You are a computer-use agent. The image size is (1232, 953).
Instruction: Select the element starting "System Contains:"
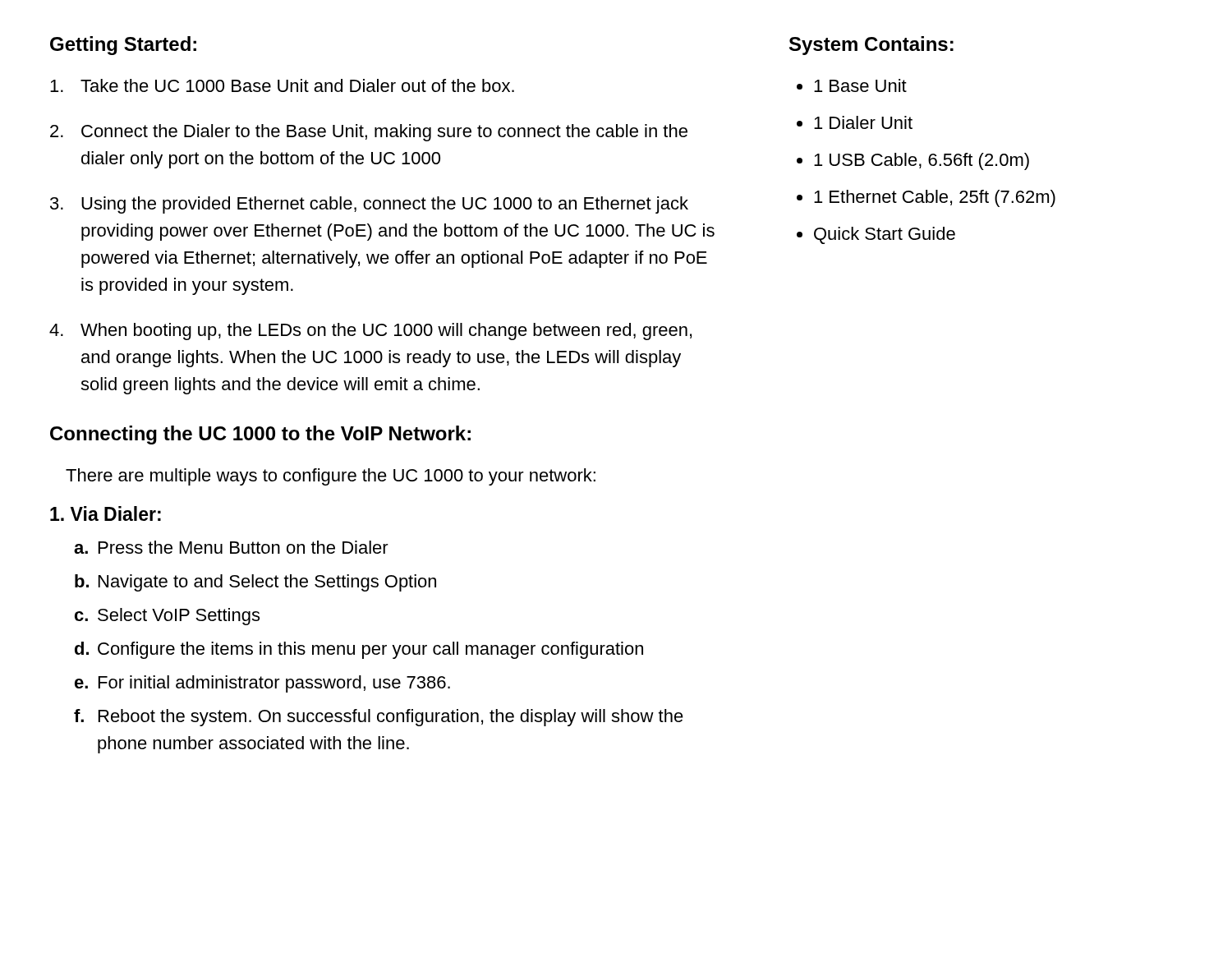[872, 44]
